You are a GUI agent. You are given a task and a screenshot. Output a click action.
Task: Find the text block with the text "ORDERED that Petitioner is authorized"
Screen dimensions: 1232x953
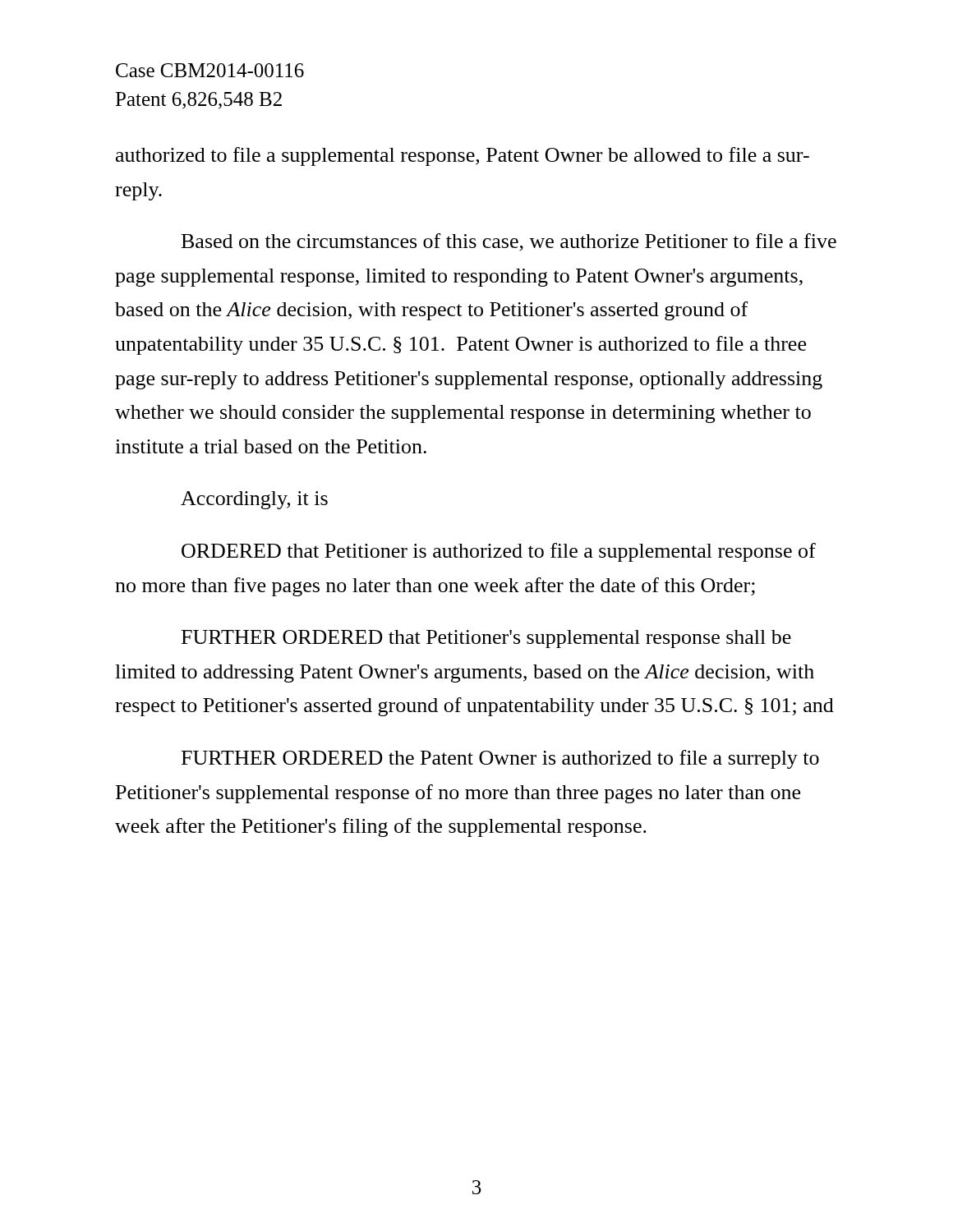[x=465, y=568]
